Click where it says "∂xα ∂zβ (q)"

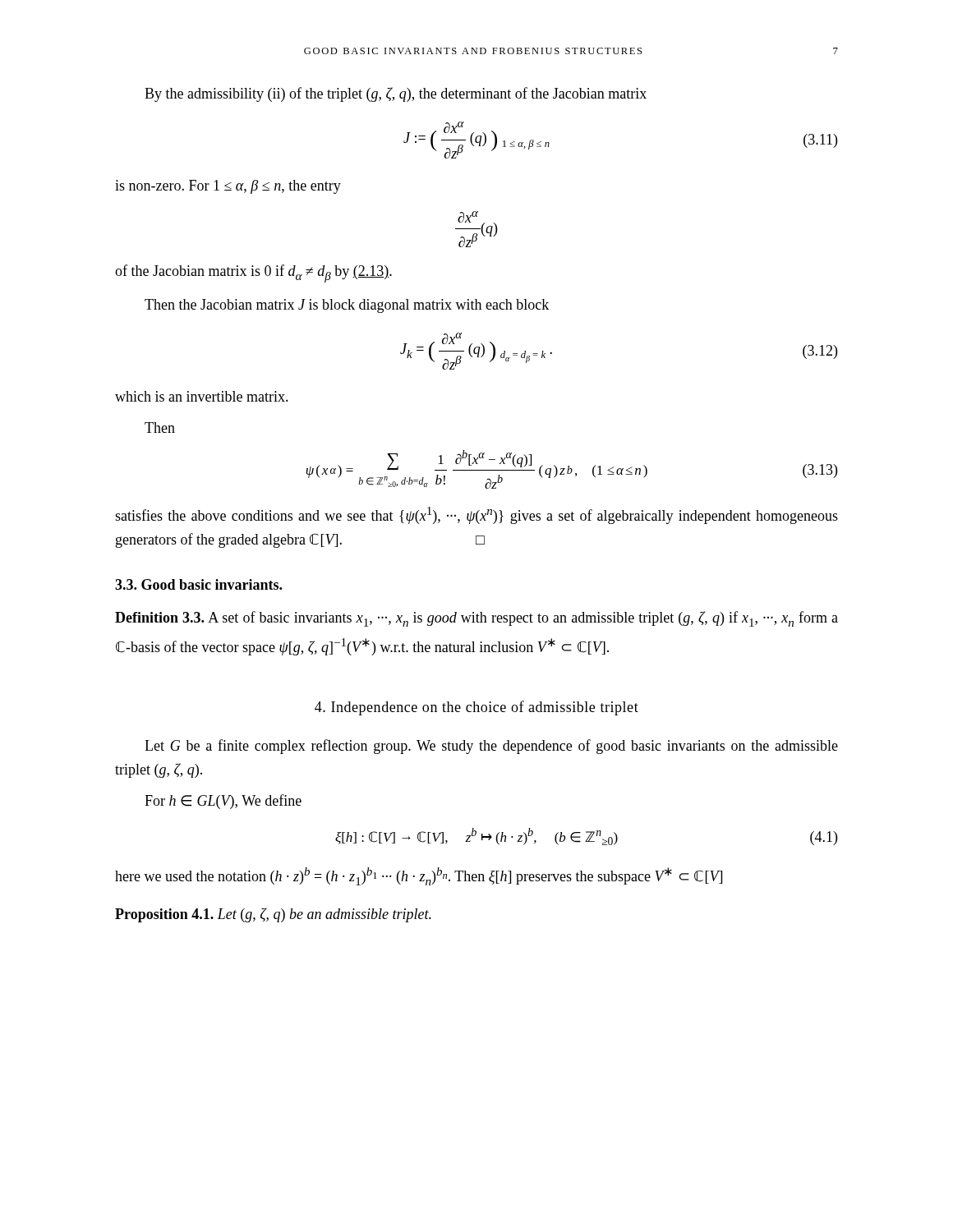[x=476, y=229]
